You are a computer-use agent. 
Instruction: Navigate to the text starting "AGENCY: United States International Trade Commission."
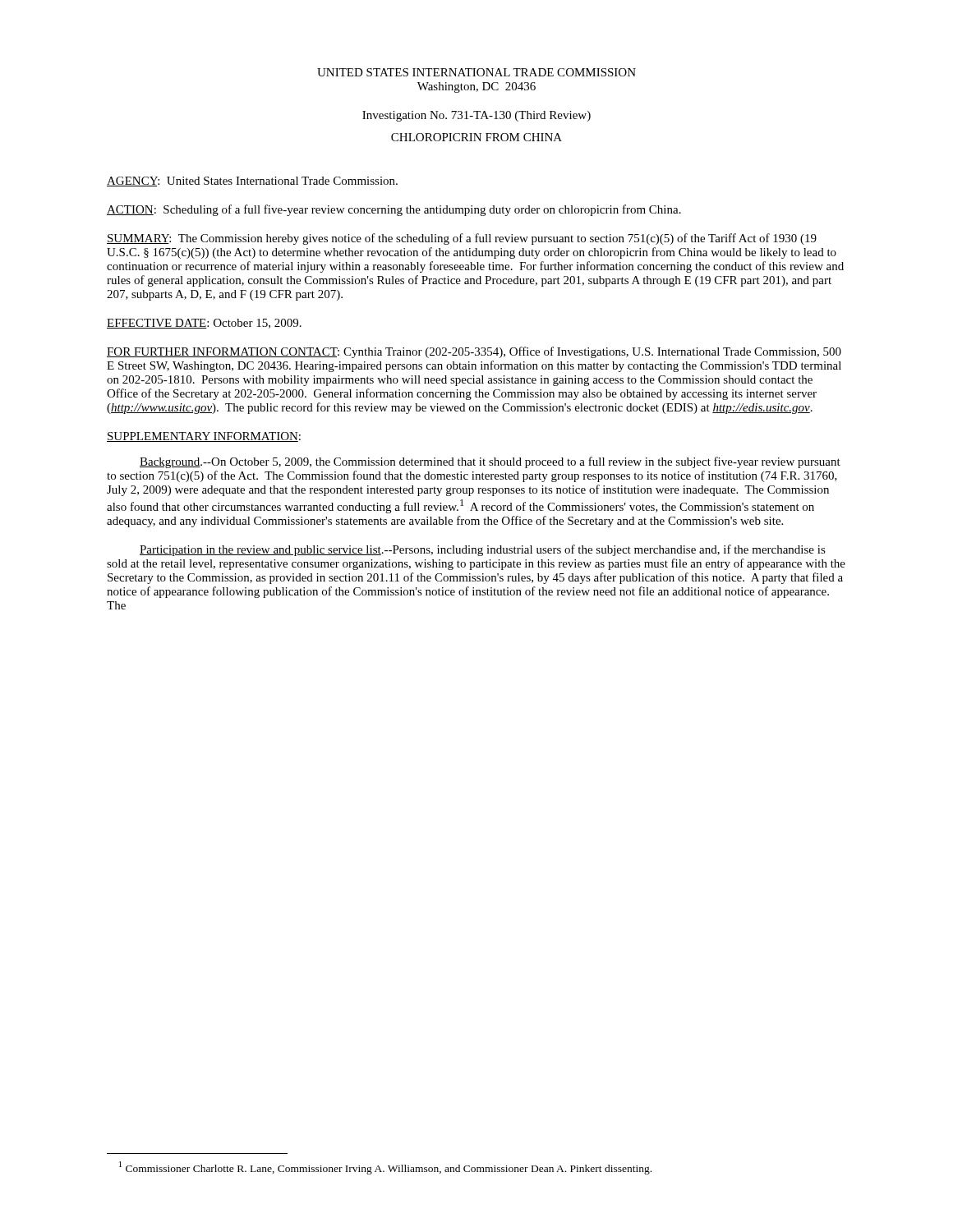(253, 181)
